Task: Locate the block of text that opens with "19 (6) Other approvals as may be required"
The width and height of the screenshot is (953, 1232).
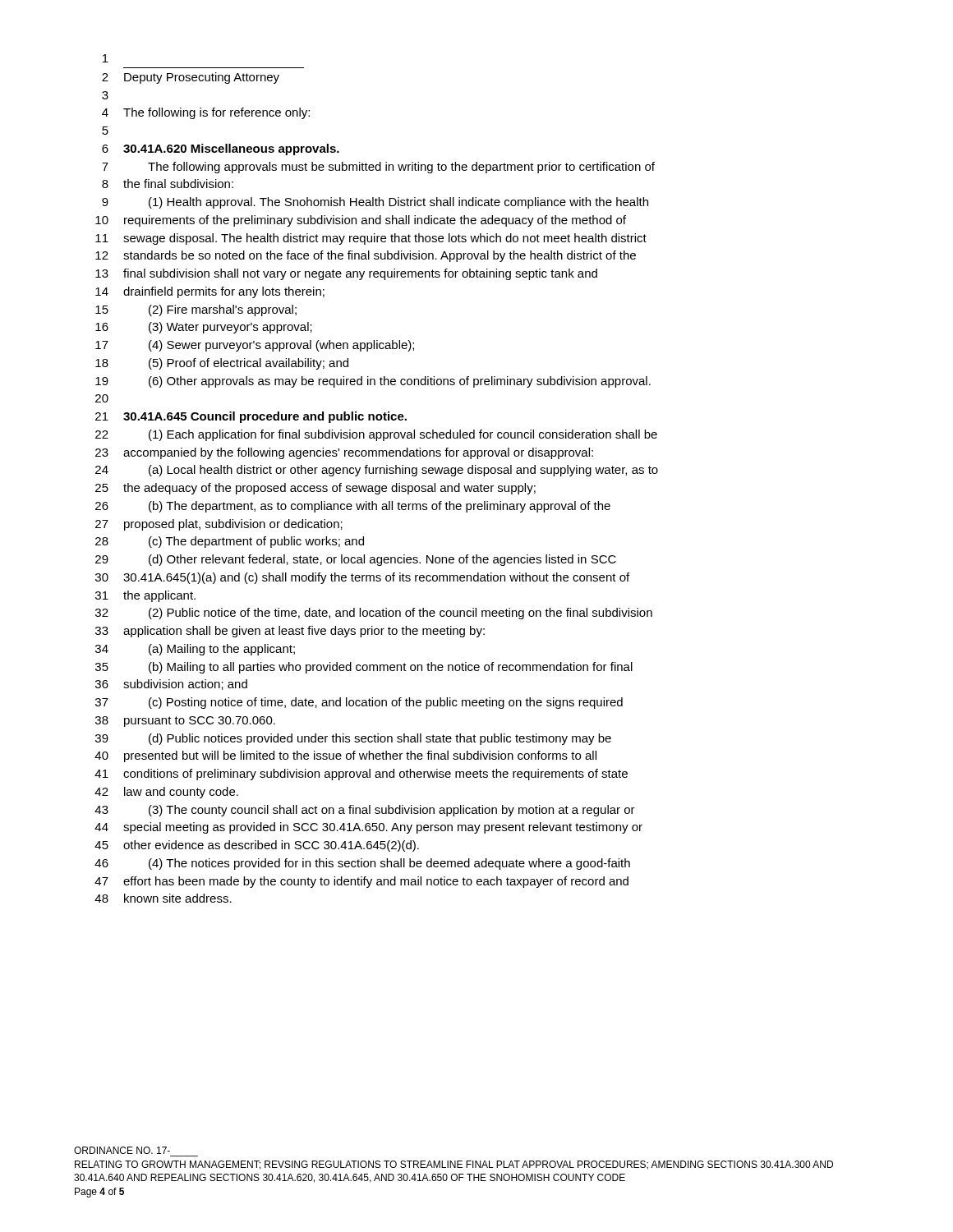Action: (476, 381)
